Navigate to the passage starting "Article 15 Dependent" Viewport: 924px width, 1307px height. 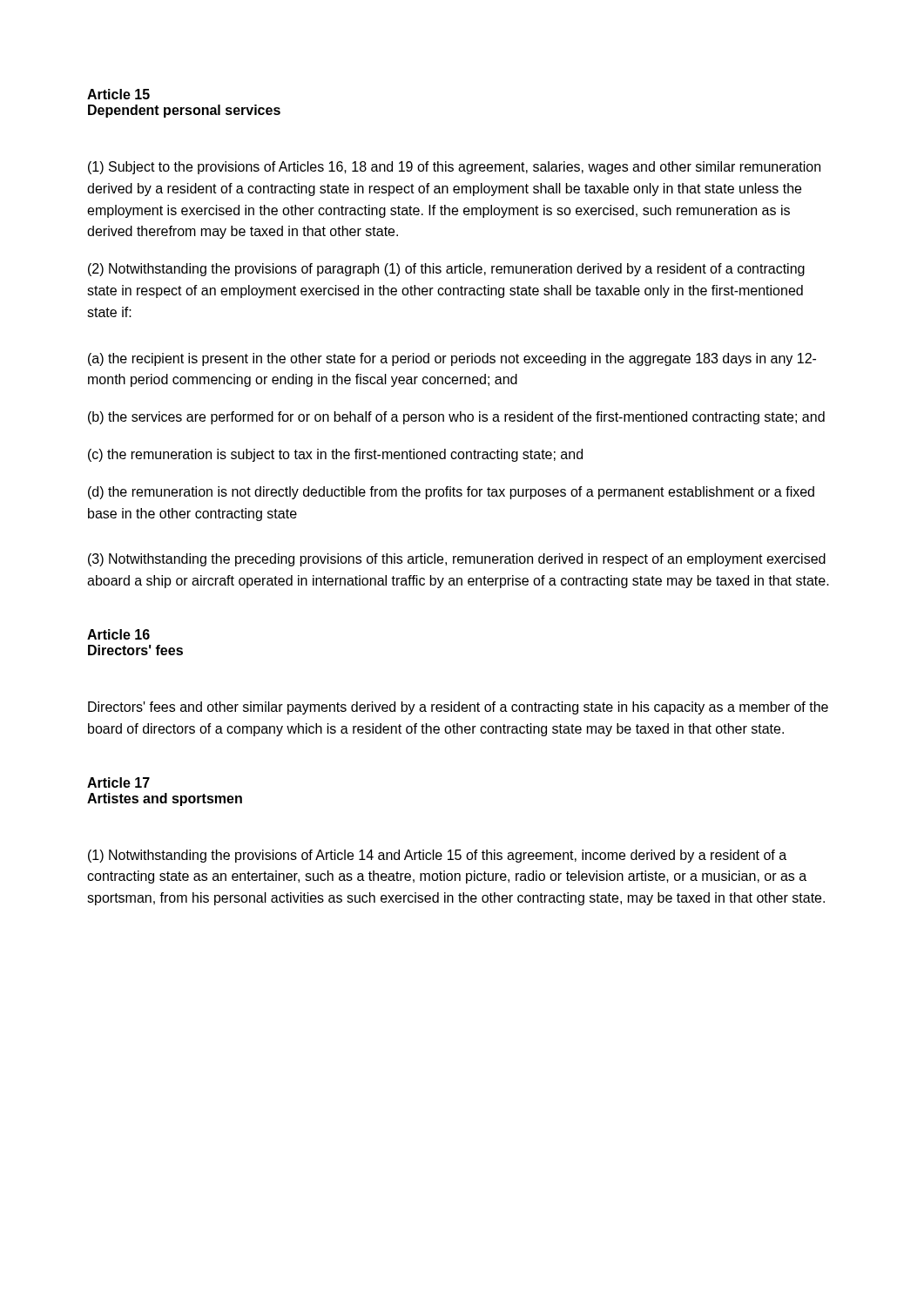(x=184, y=102)
